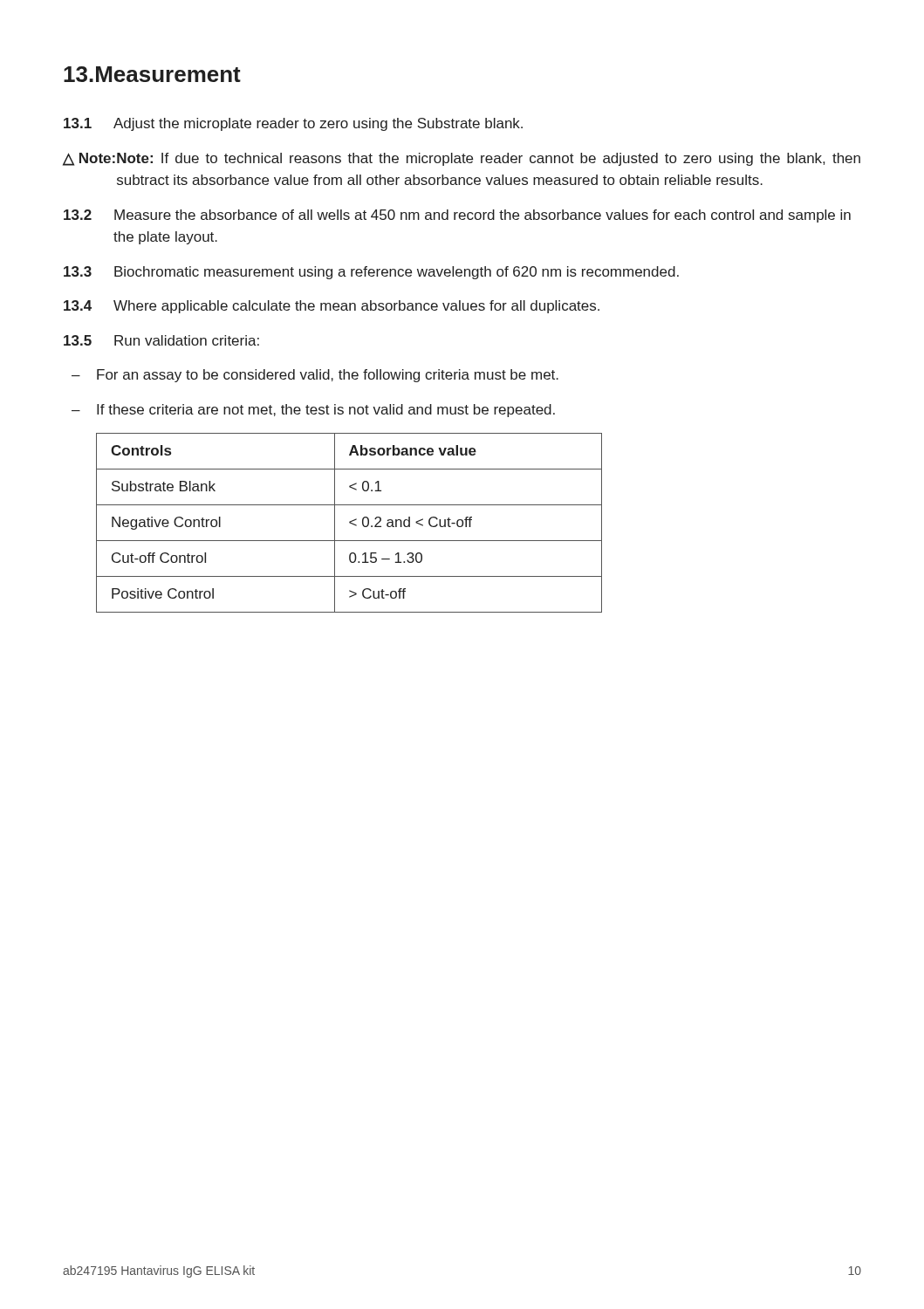This screenshot has width=924, height=1309.
Task: Locate the list item with the text "13.4 Where applicable"
Action: pos(462,306)
